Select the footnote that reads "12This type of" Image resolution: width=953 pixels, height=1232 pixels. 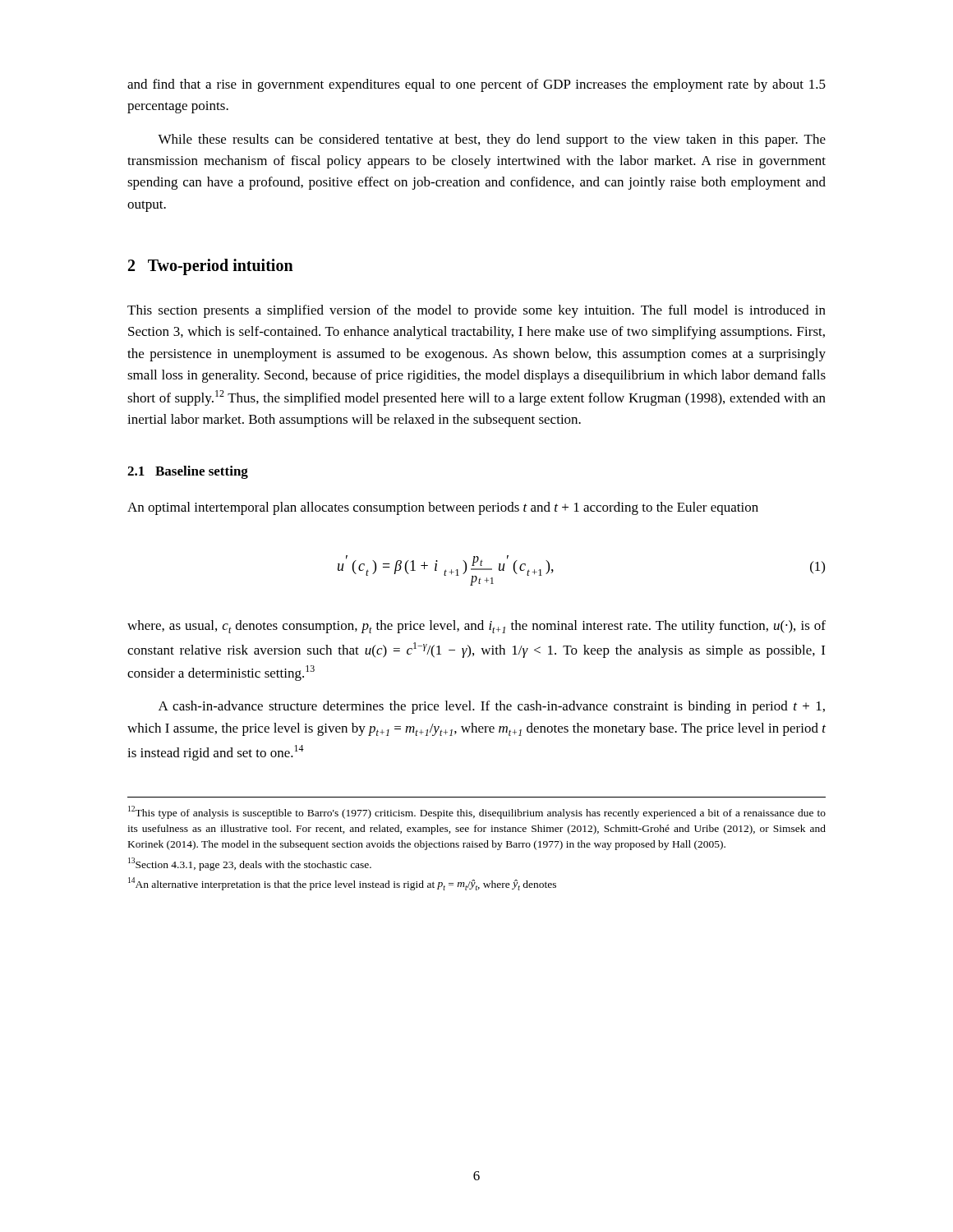(x=476, y=827)
